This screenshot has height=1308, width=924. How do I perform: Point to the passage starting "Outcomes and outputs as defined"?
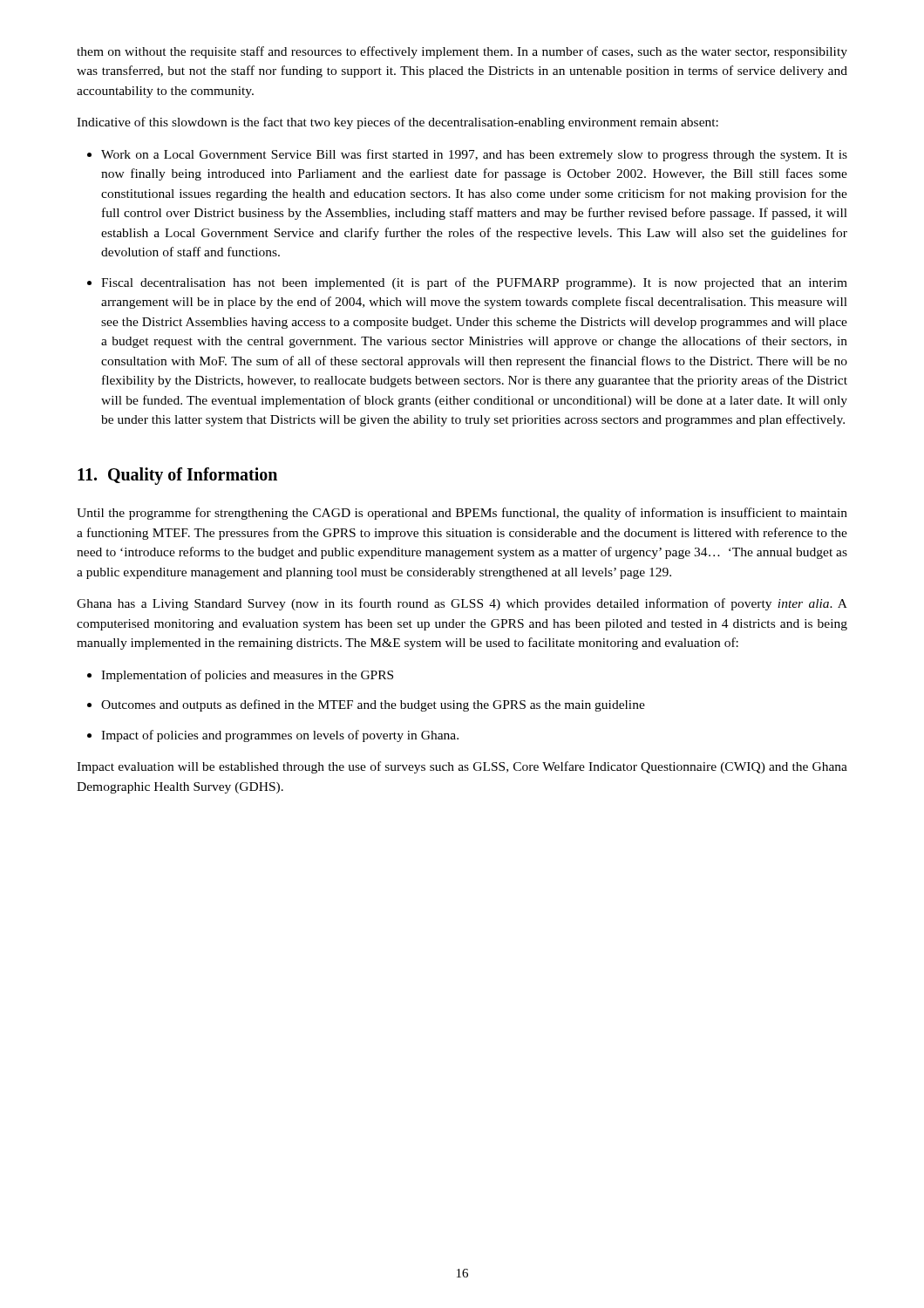[x=474, y=705]
